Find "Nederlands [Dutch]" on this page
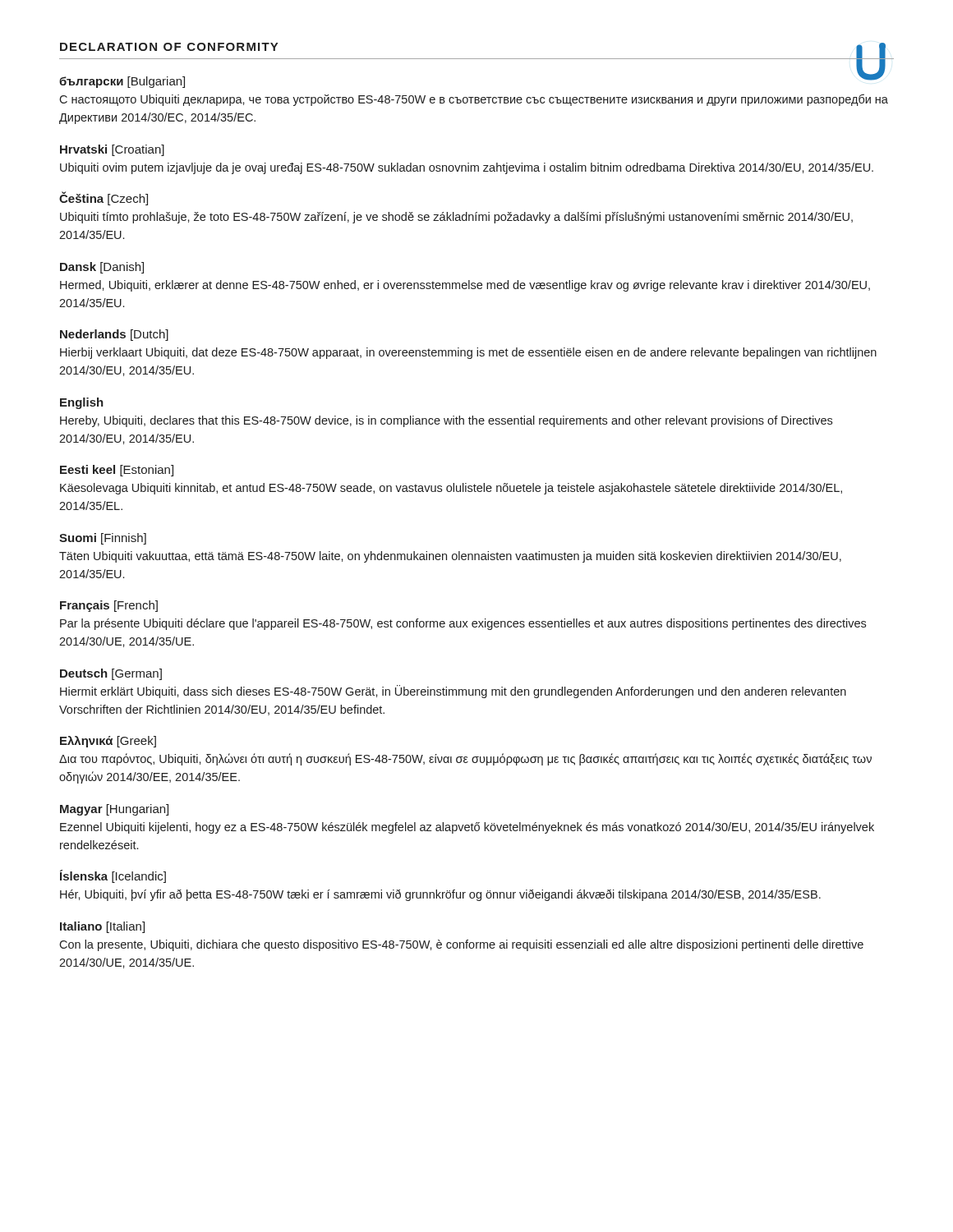This screenshot has width=953, height=1232. (x=114, y=334)
